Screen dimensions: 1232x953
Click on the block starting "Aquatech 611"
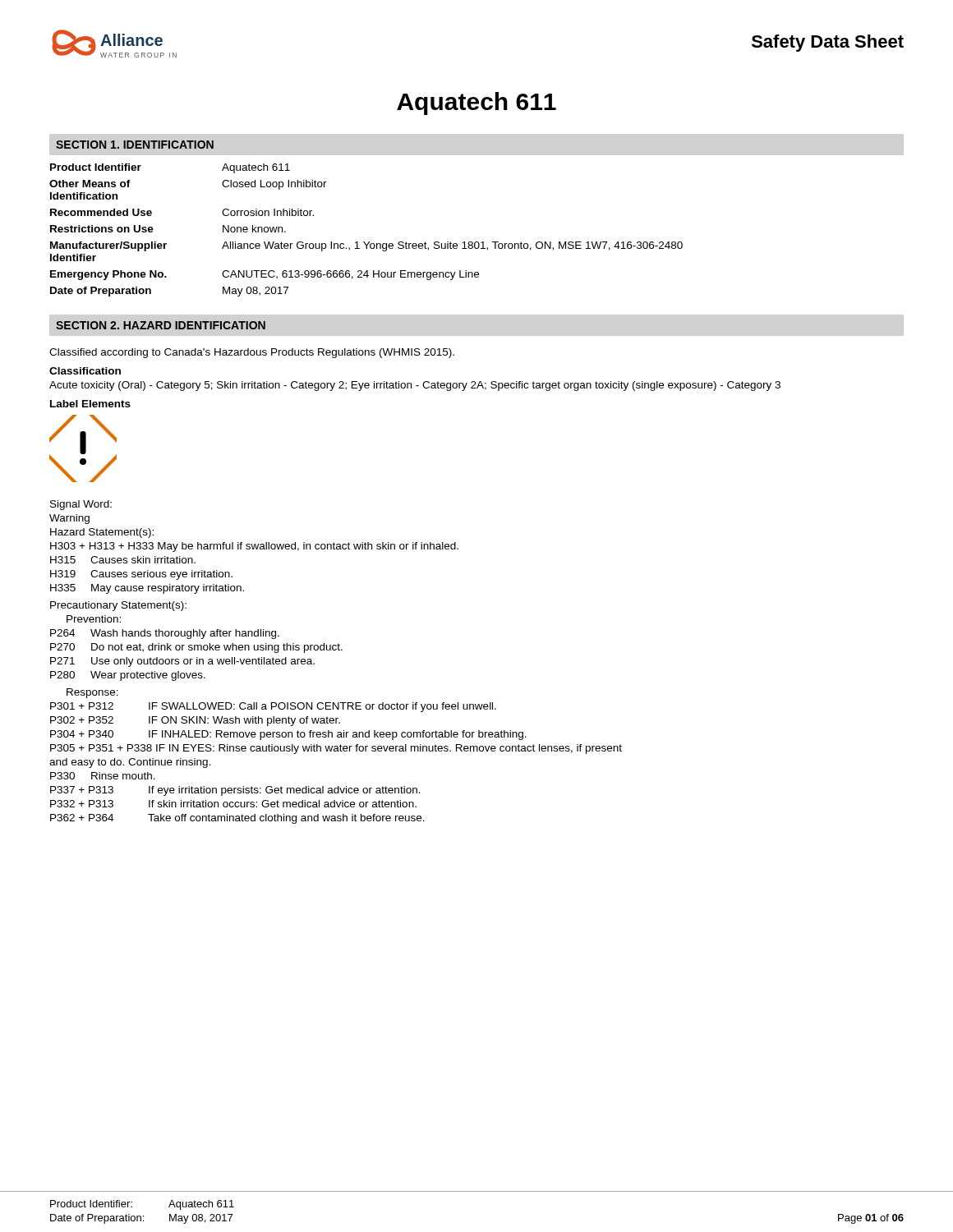coord(476,101)
